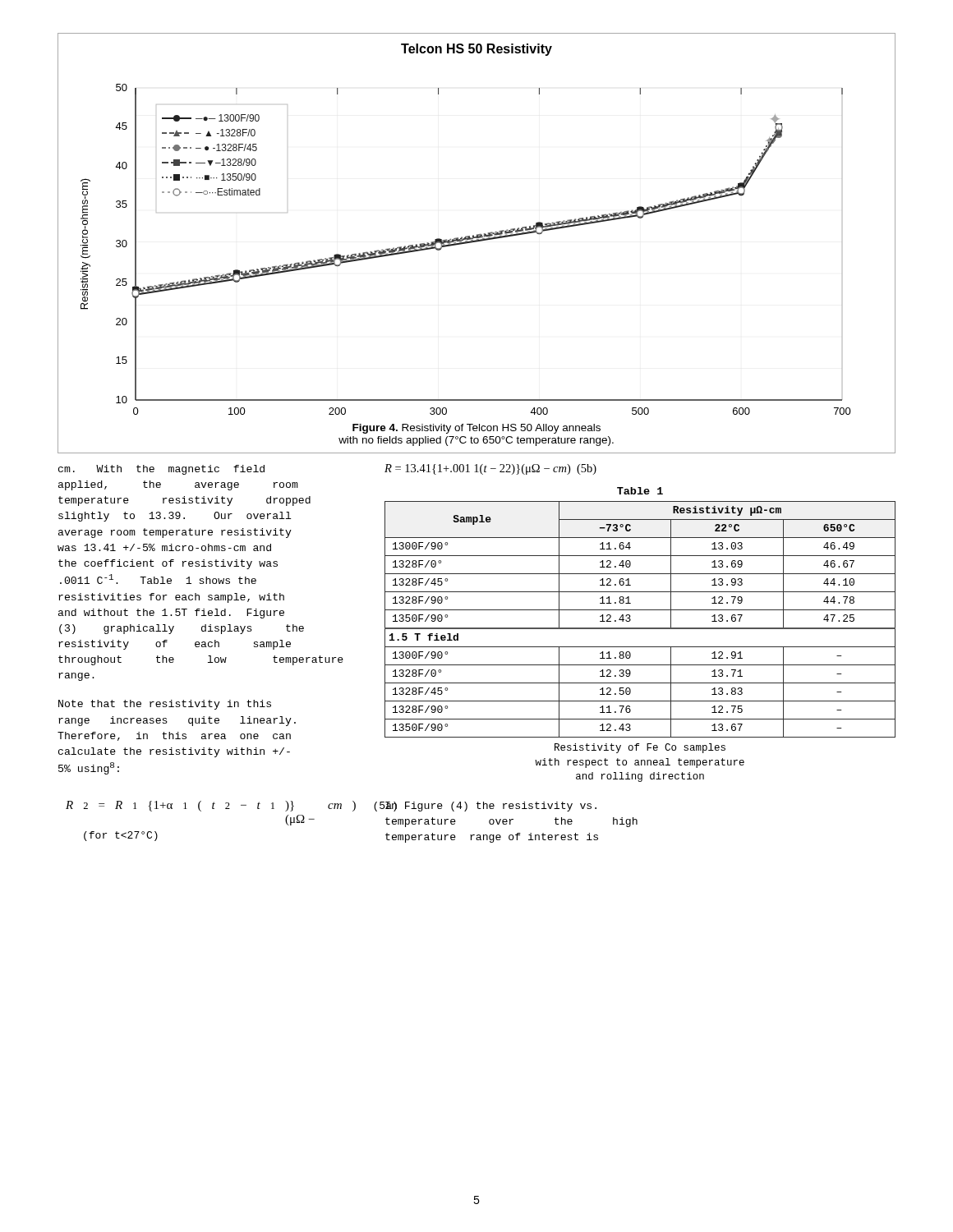Click on the text starting "R = 13.41{1+.001"
The width and height of the screenshot is (953, 1232).
point(491,468)
